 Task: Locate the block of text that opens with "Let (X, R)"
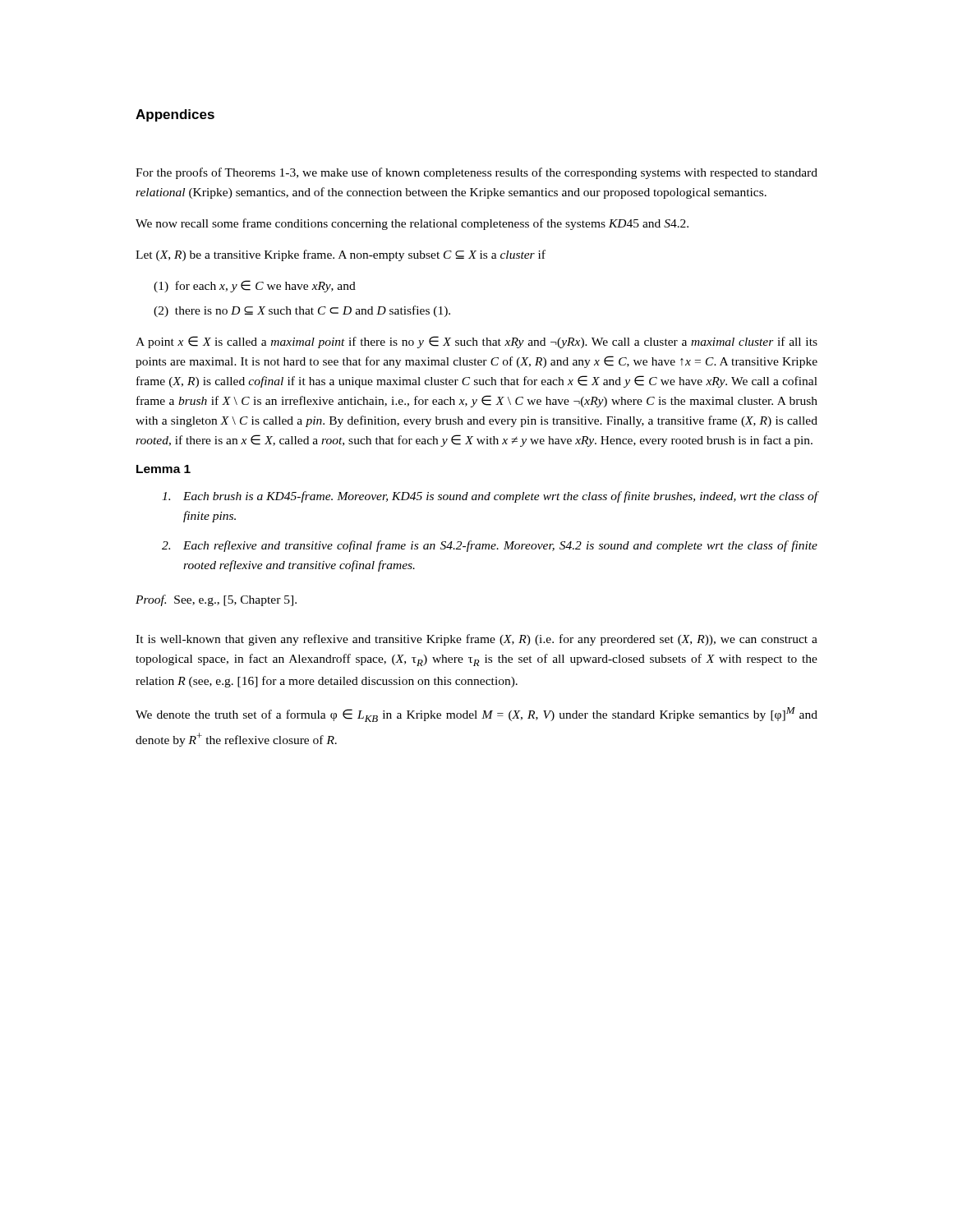(x=341, y=254)
